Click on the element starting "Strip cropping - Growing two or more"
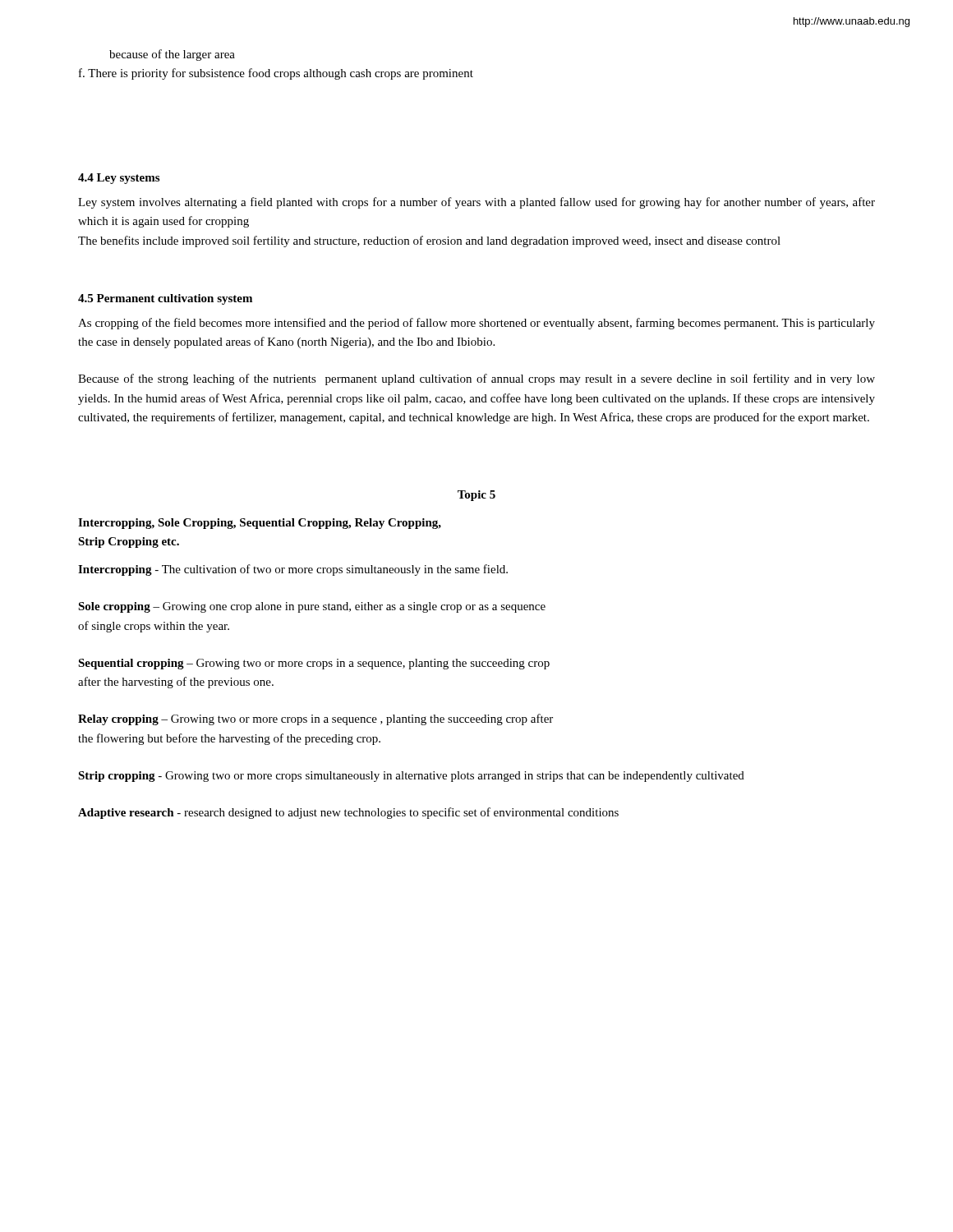This screenshot has height=1232, width=953. click(x=411, y=775)
